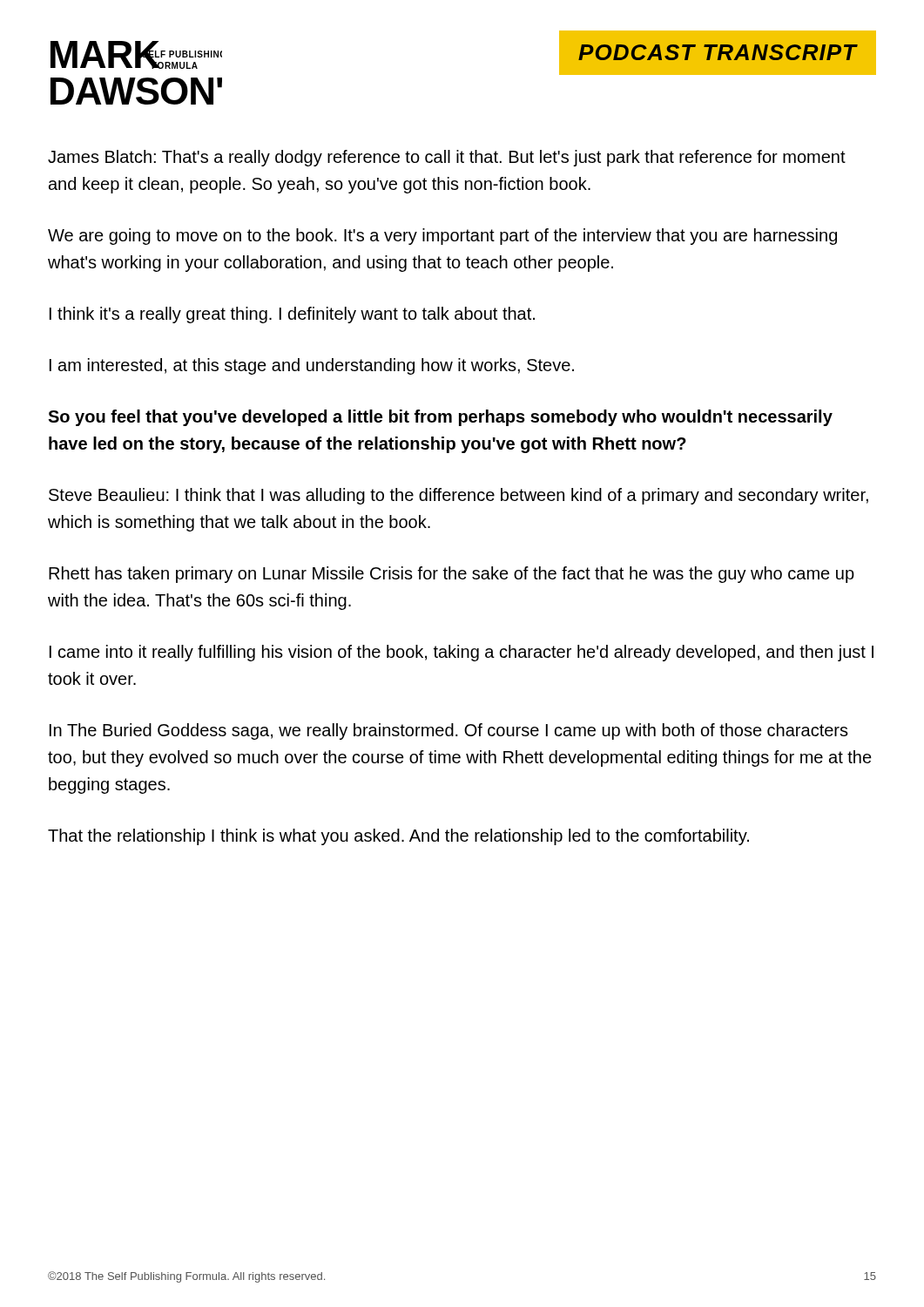Navigate to the passage starting "I came into it really"

461,665
